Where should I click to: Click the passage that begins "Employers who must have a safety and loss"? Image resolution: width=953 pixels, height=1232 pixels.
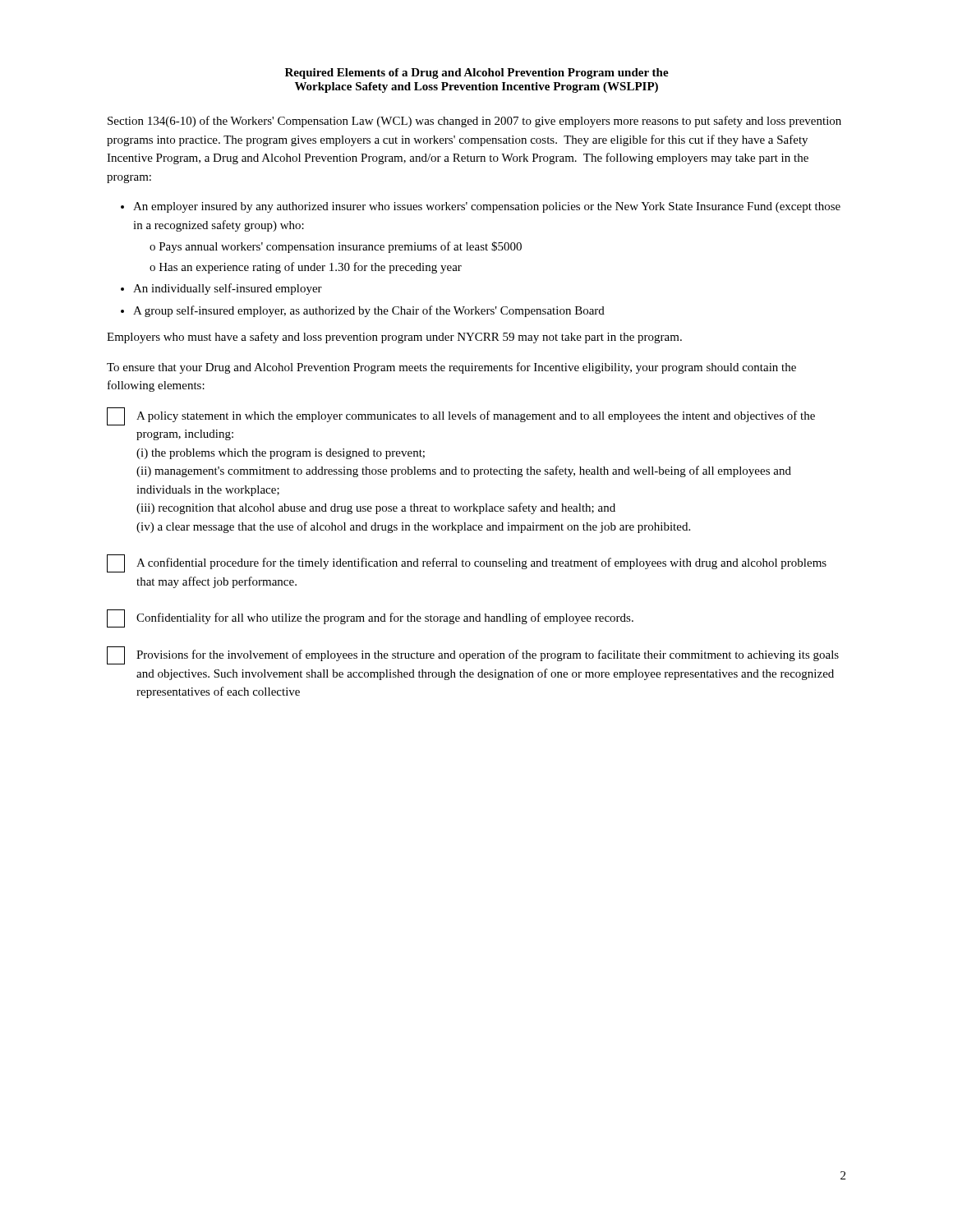tap(395, 337)
